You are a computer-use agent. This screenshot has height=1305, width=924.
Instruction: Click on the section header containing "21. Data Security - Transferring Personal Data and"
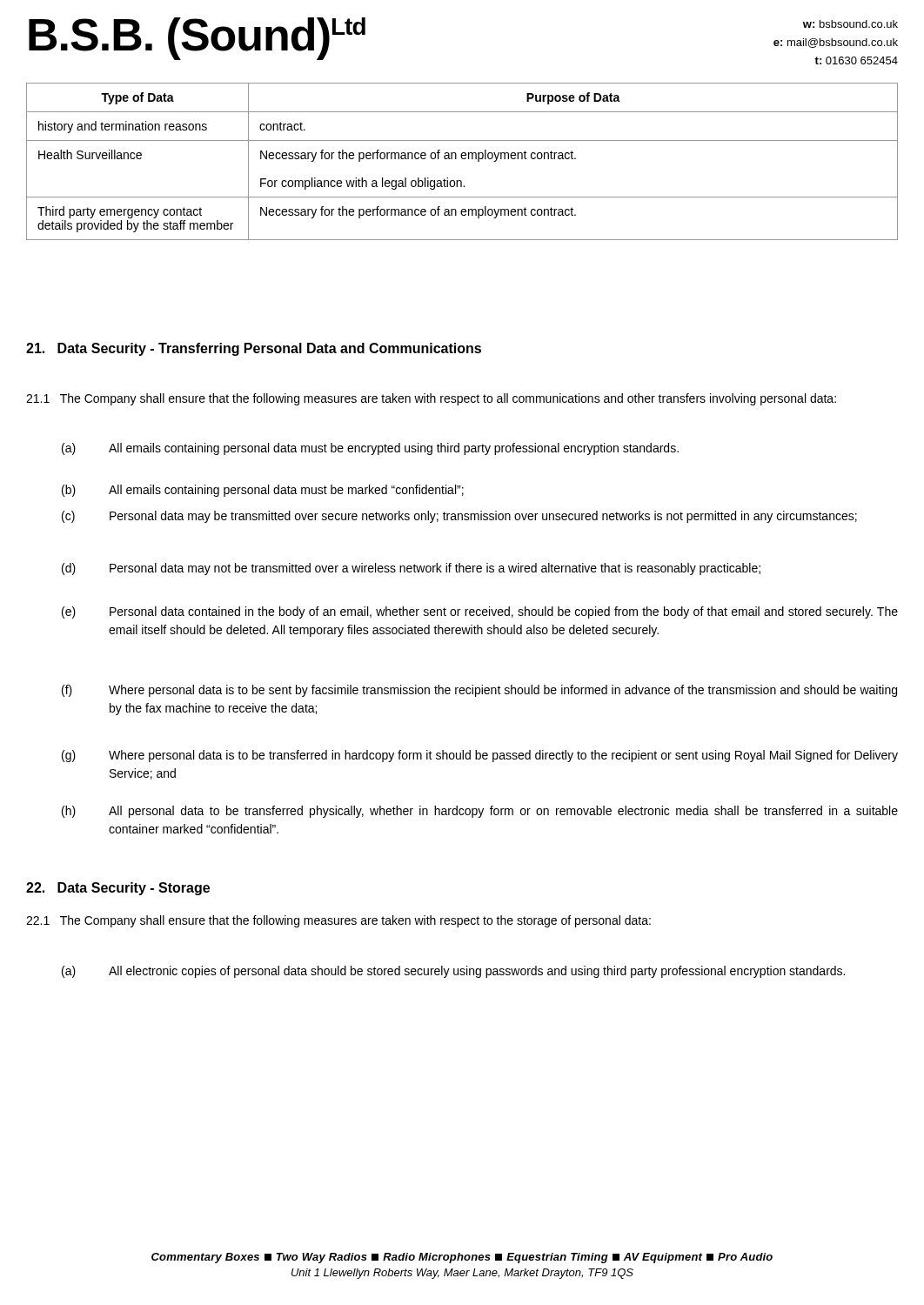click(x=462, y=349)
